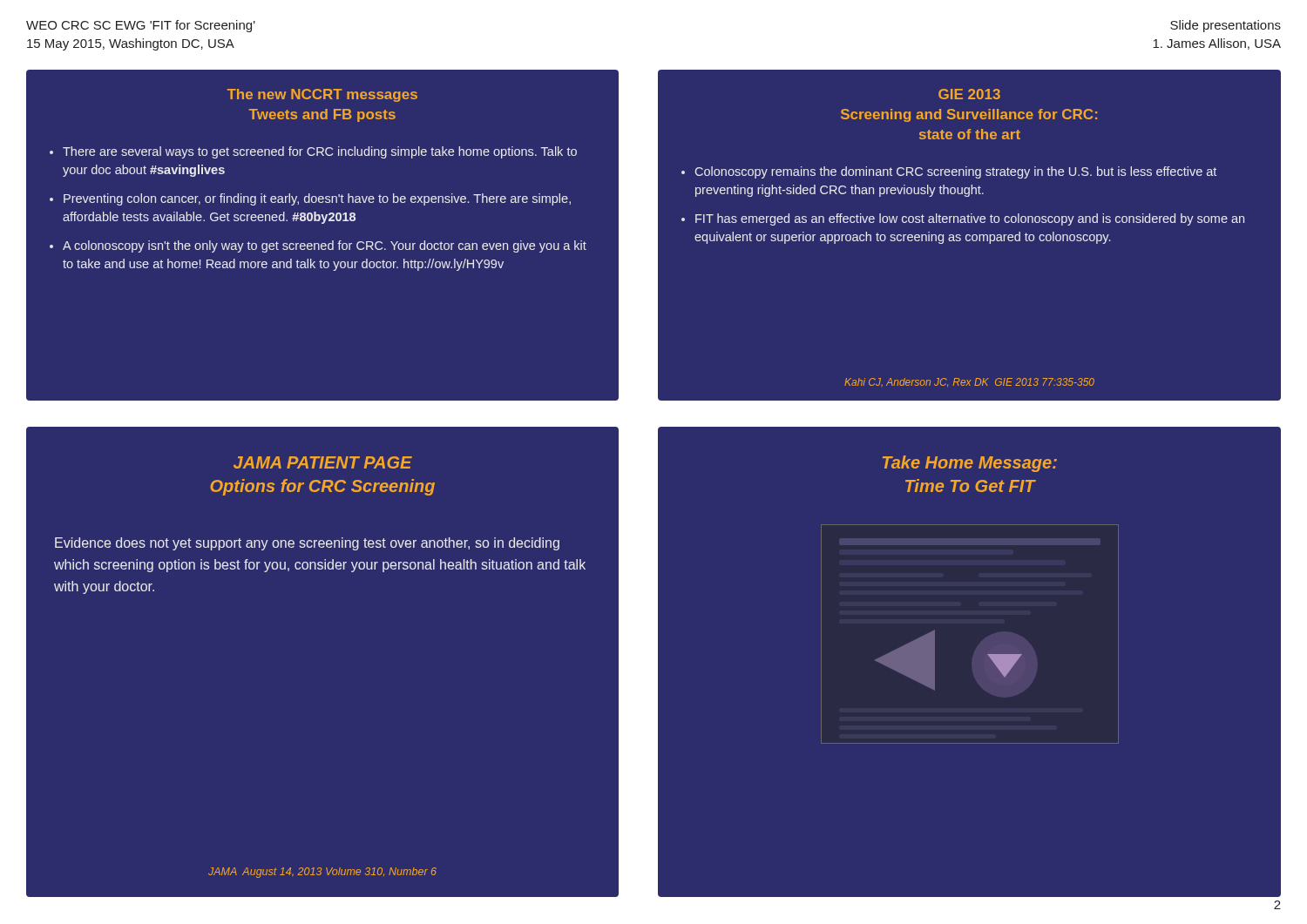Viewport: 1307px width, 924px height.
Task: Navigate to the text block starting "Colonoscopy remains the dominant CRC screening strategy"
Action: [956, 181]
